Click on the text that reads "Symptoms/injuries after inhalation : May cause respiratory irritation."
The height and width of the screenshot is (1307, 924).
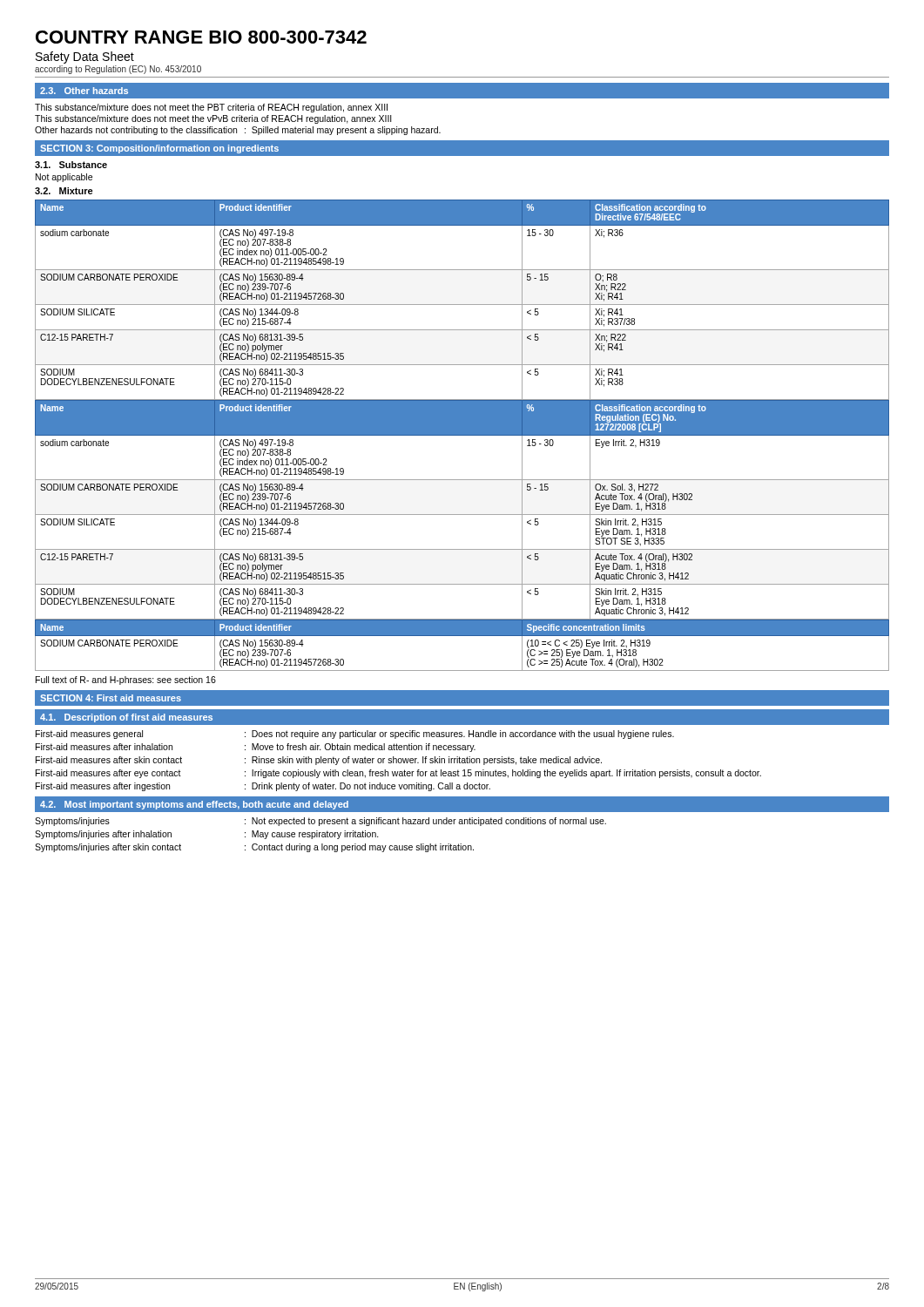102,834
